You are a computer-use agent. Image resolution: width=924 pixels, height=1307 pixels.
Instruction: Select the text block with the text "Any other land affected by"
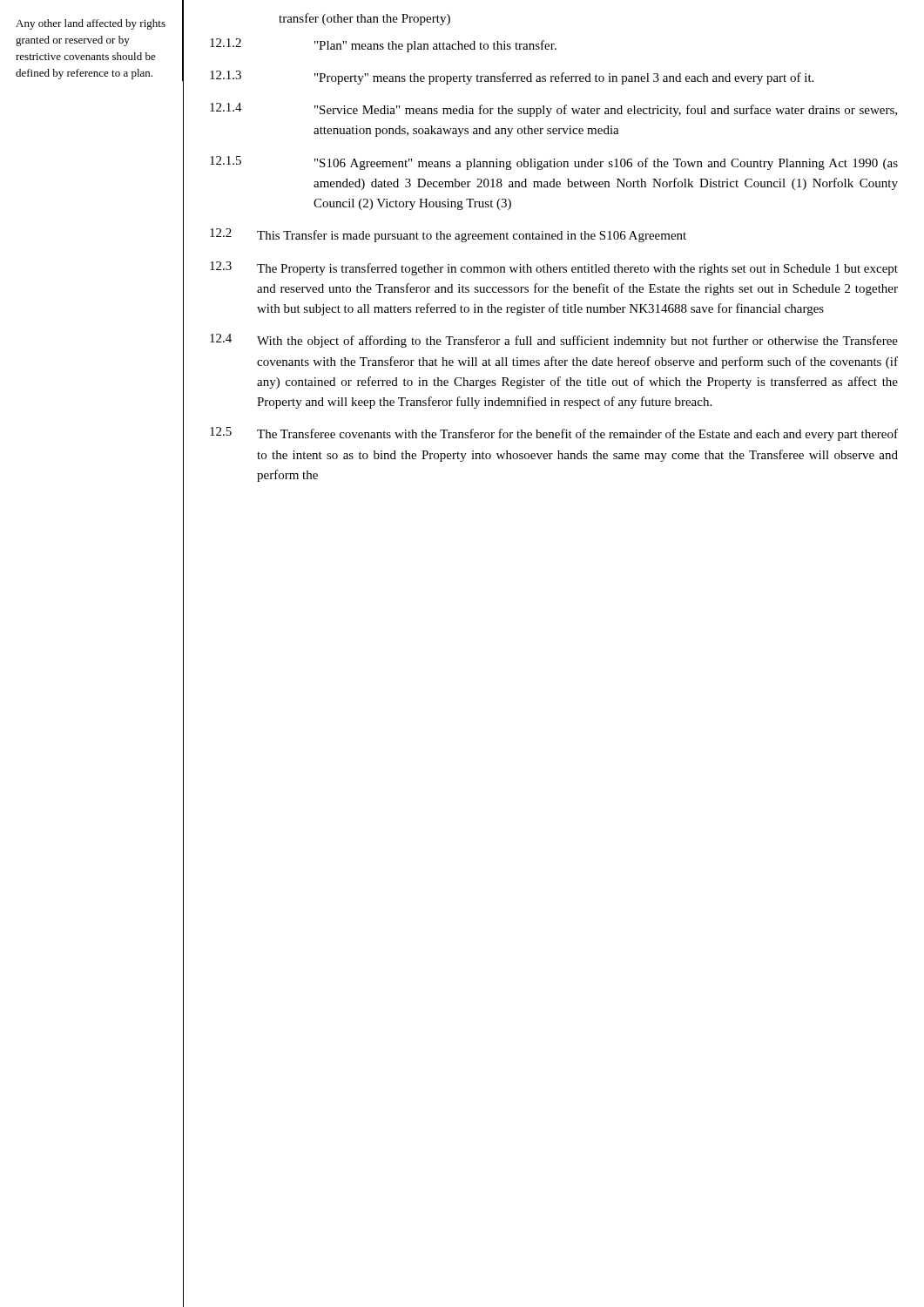[x=91, y=48]
